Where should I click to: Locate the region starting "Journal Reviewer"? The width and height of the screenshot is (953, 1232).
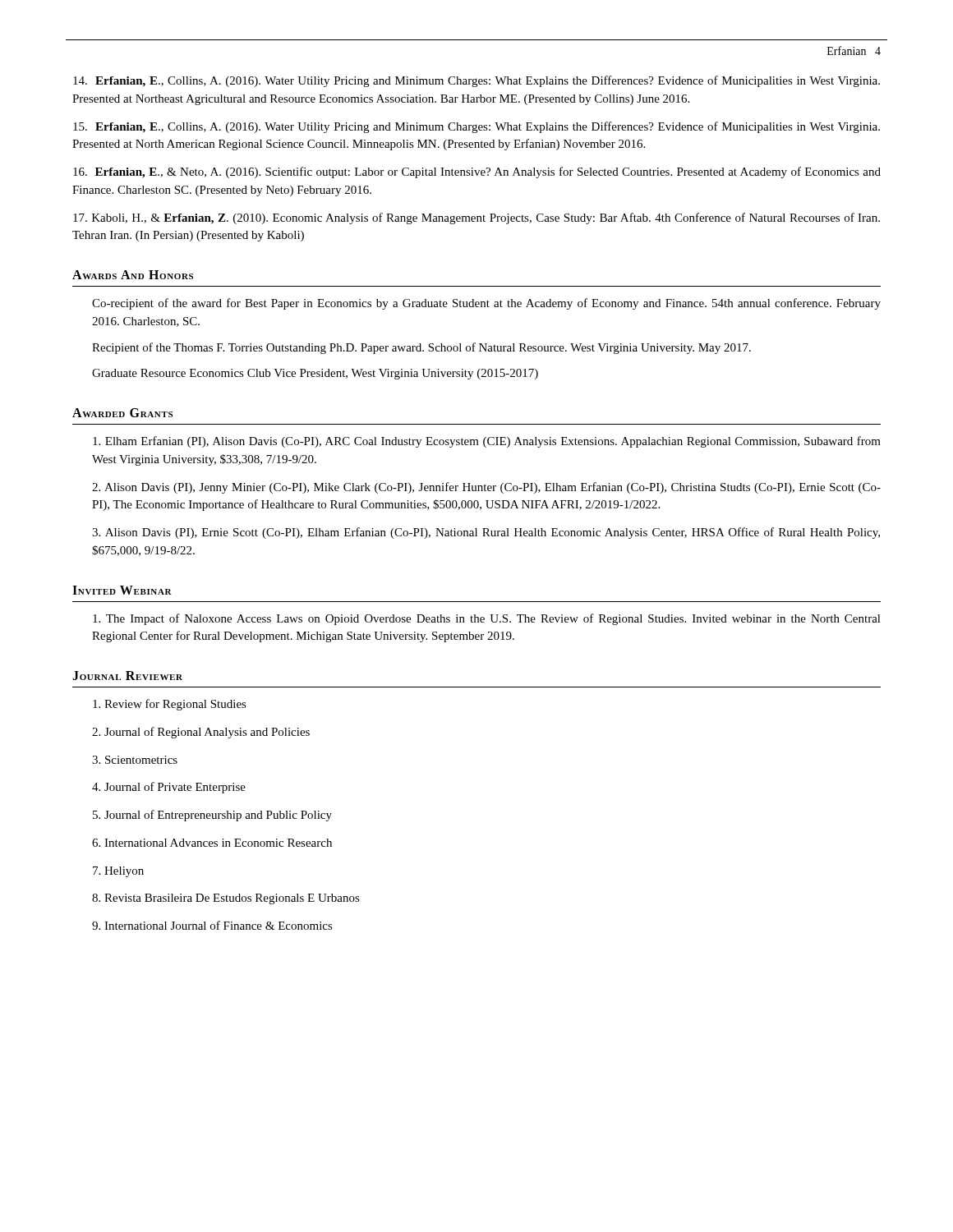[x=128, y=676]
